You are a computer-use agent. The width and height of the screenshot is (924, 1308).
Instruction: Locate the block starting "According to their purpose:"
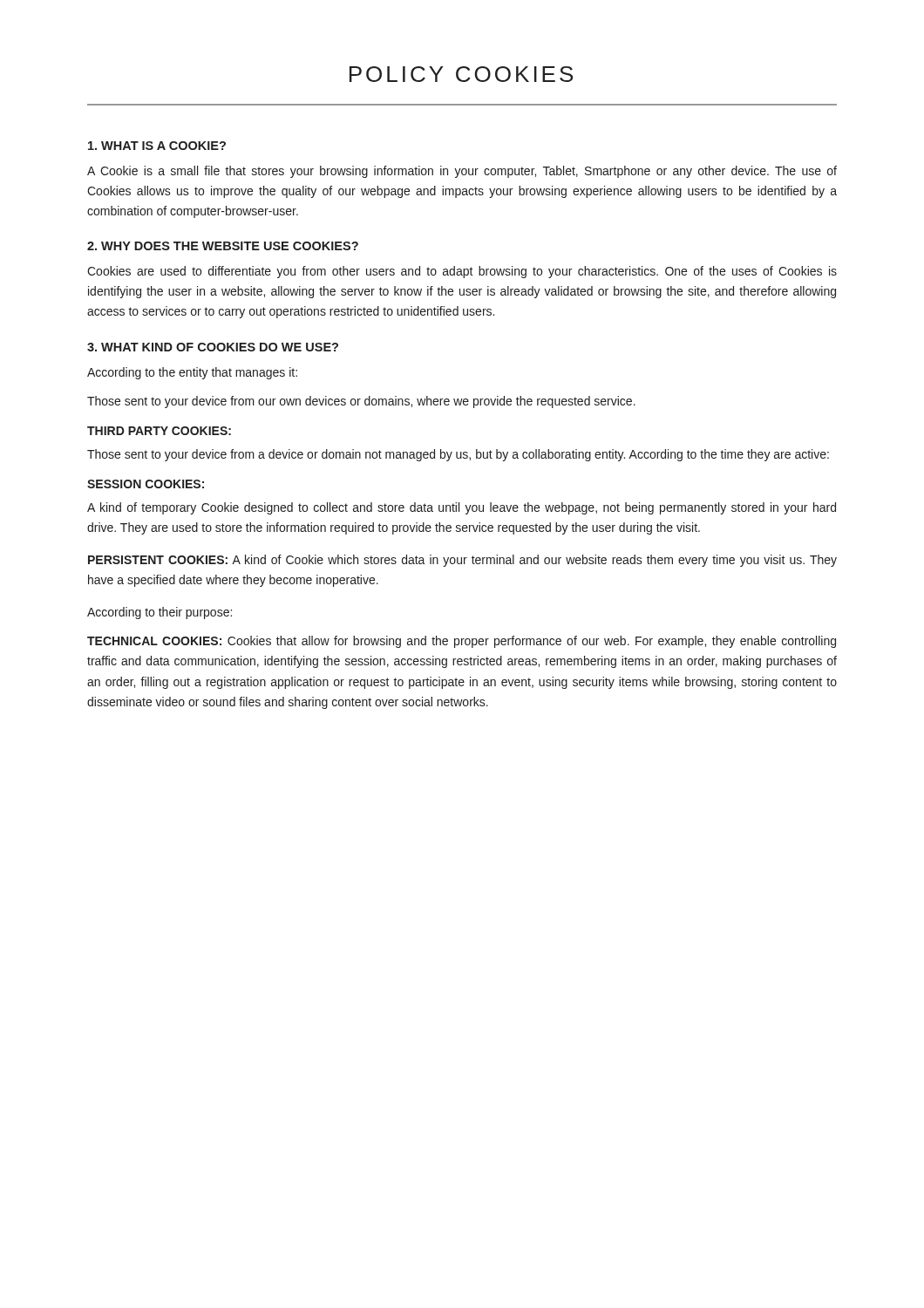tap(160, 612)
